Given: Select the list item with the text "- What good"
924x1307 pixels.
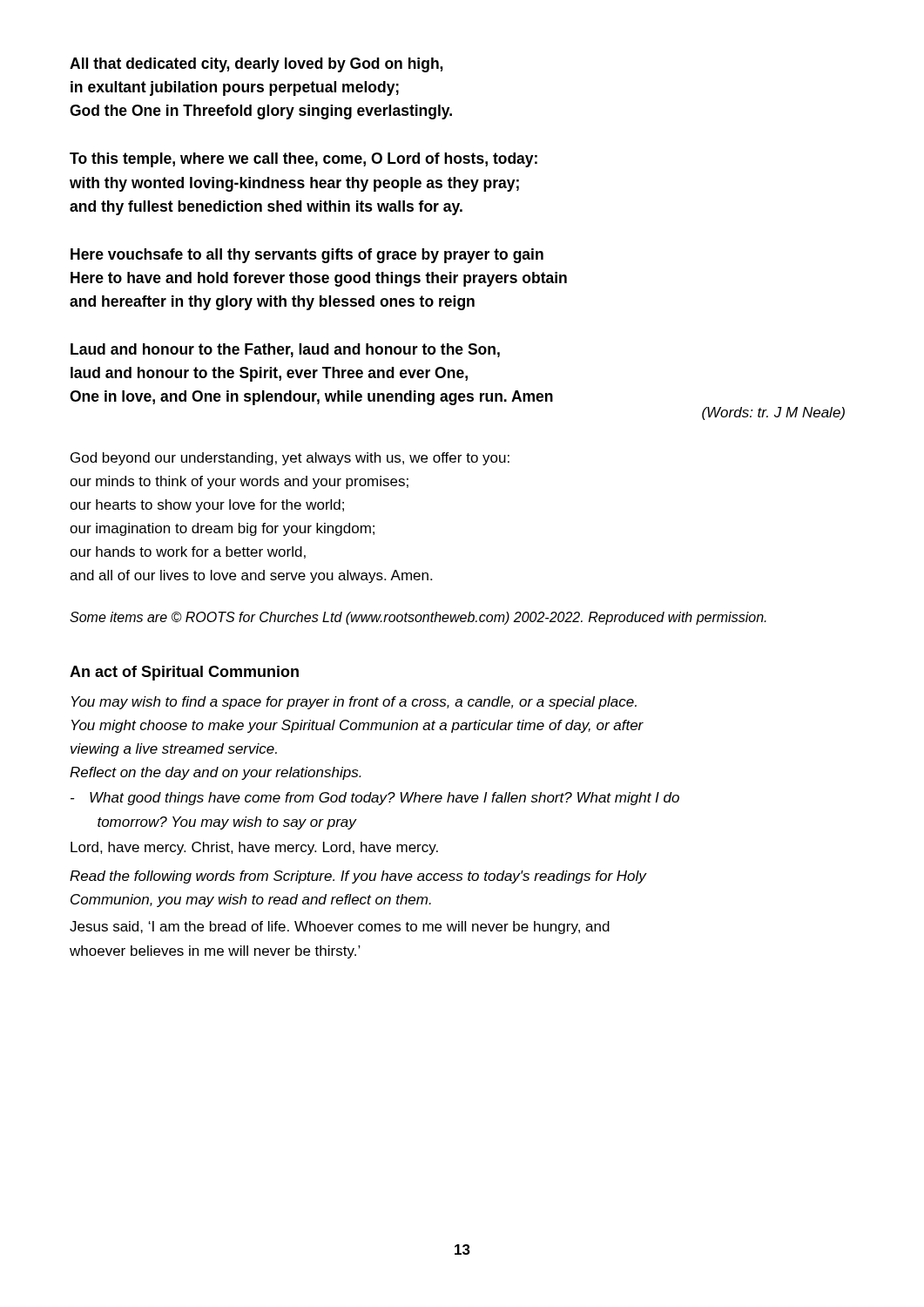Looking at the screenshot, I should [x=375, y=810].
